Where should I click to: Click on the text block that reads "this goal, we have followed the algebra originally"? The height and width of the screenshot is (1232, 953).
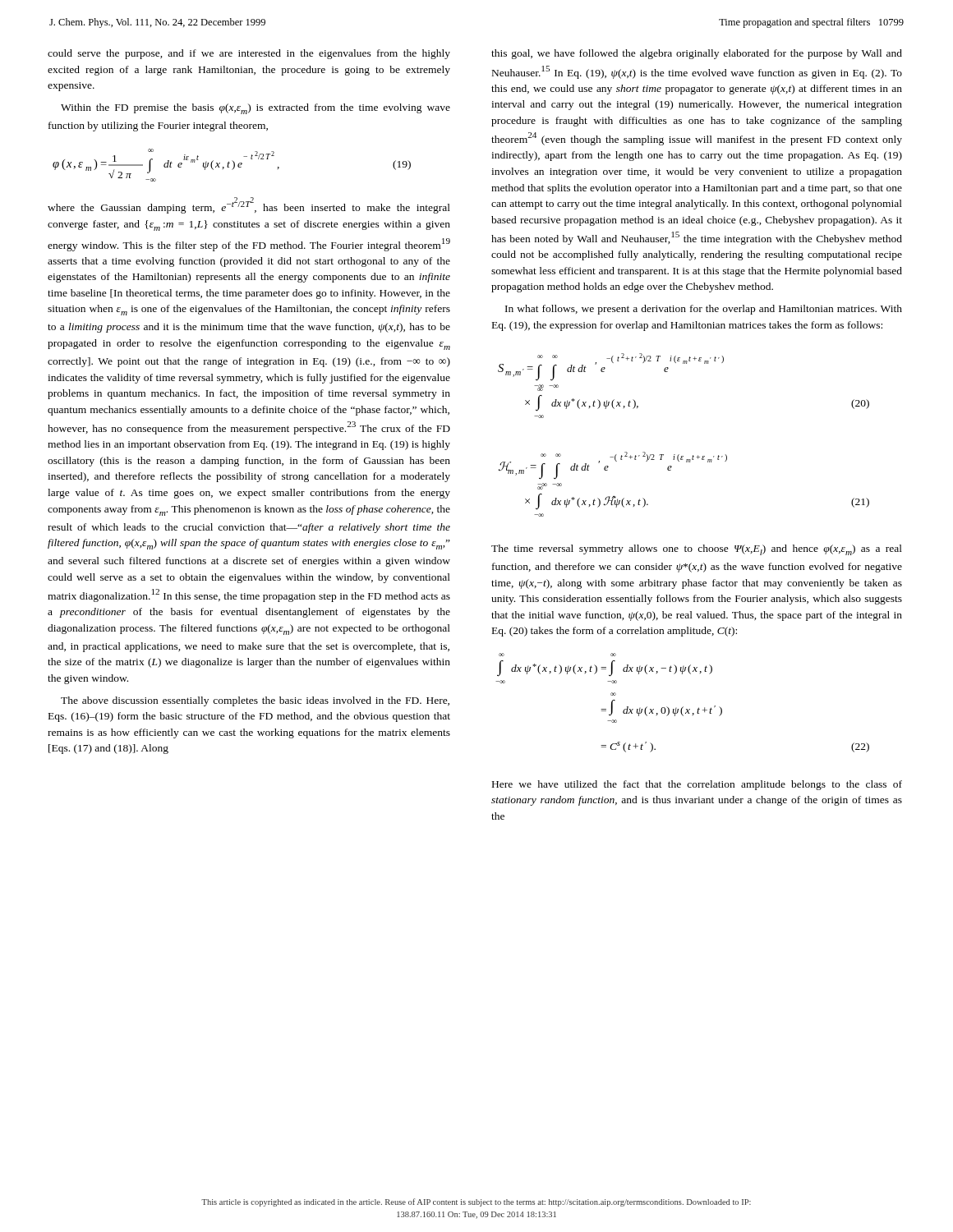697,170
